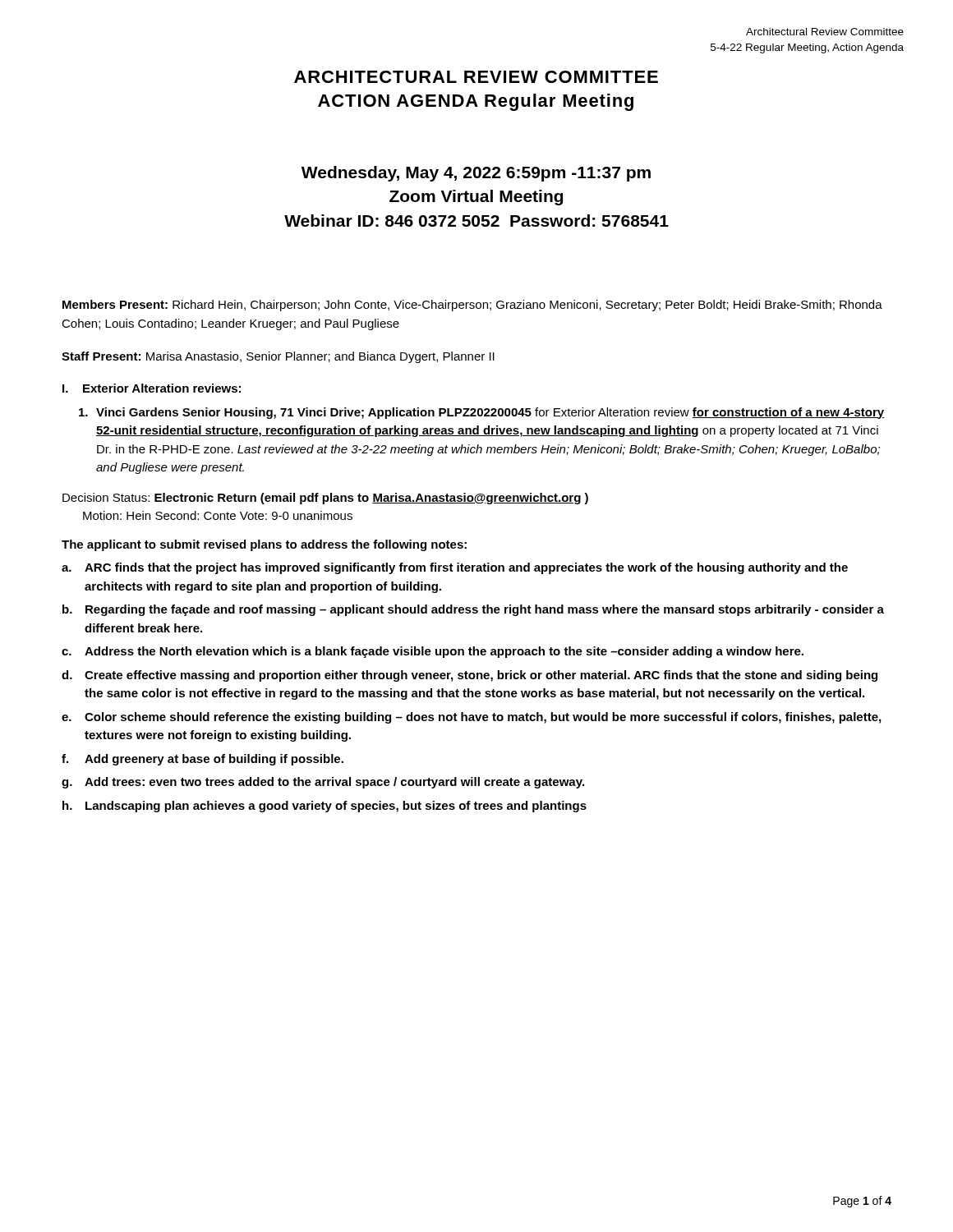The width and height of the screenshot is (953, 1232).
Task: Find the text starting "The applicant to submit"
Action: pyautogui.click(x=265, y=544)
